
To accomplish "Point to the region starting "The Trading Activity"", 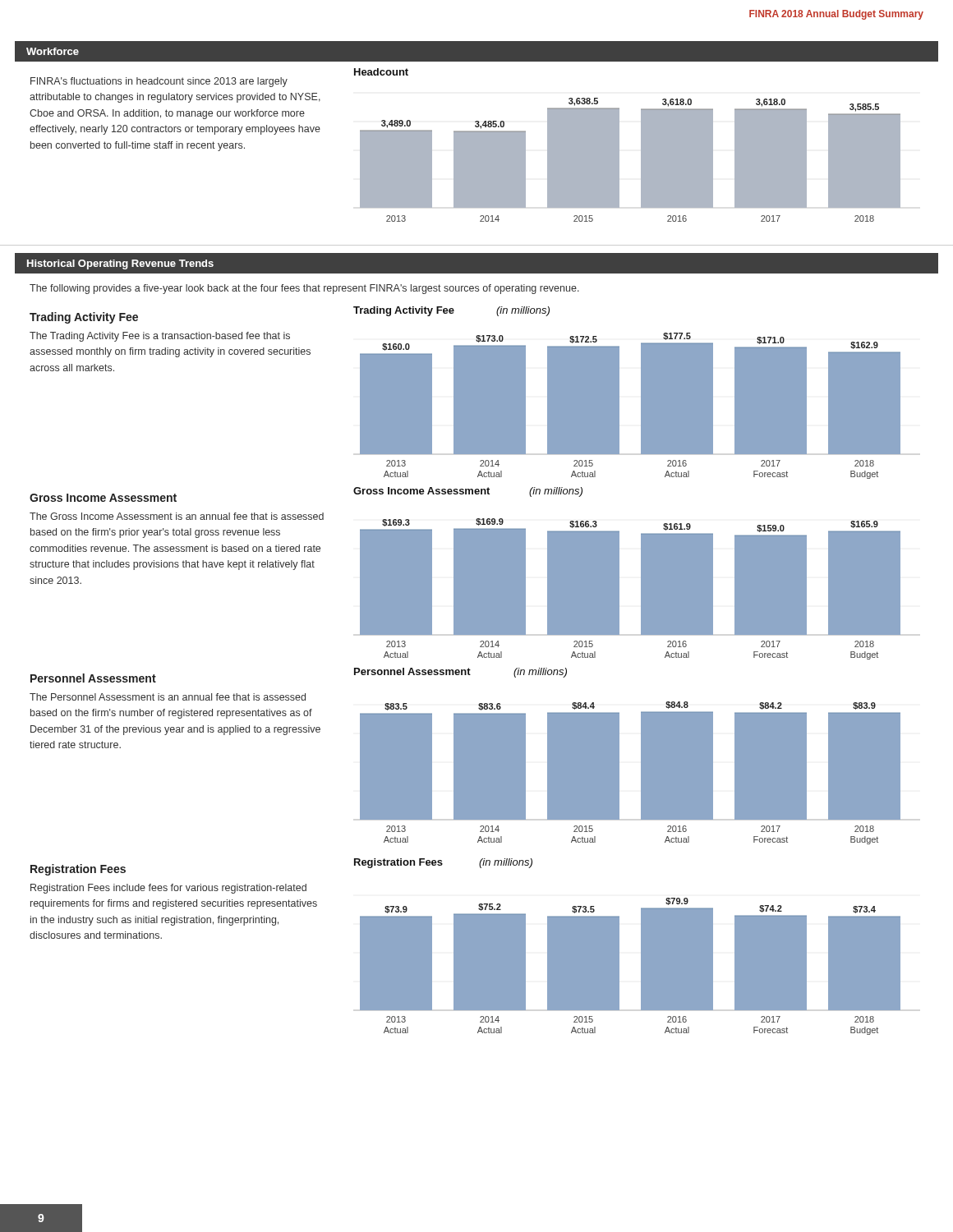I will [170, 352].
